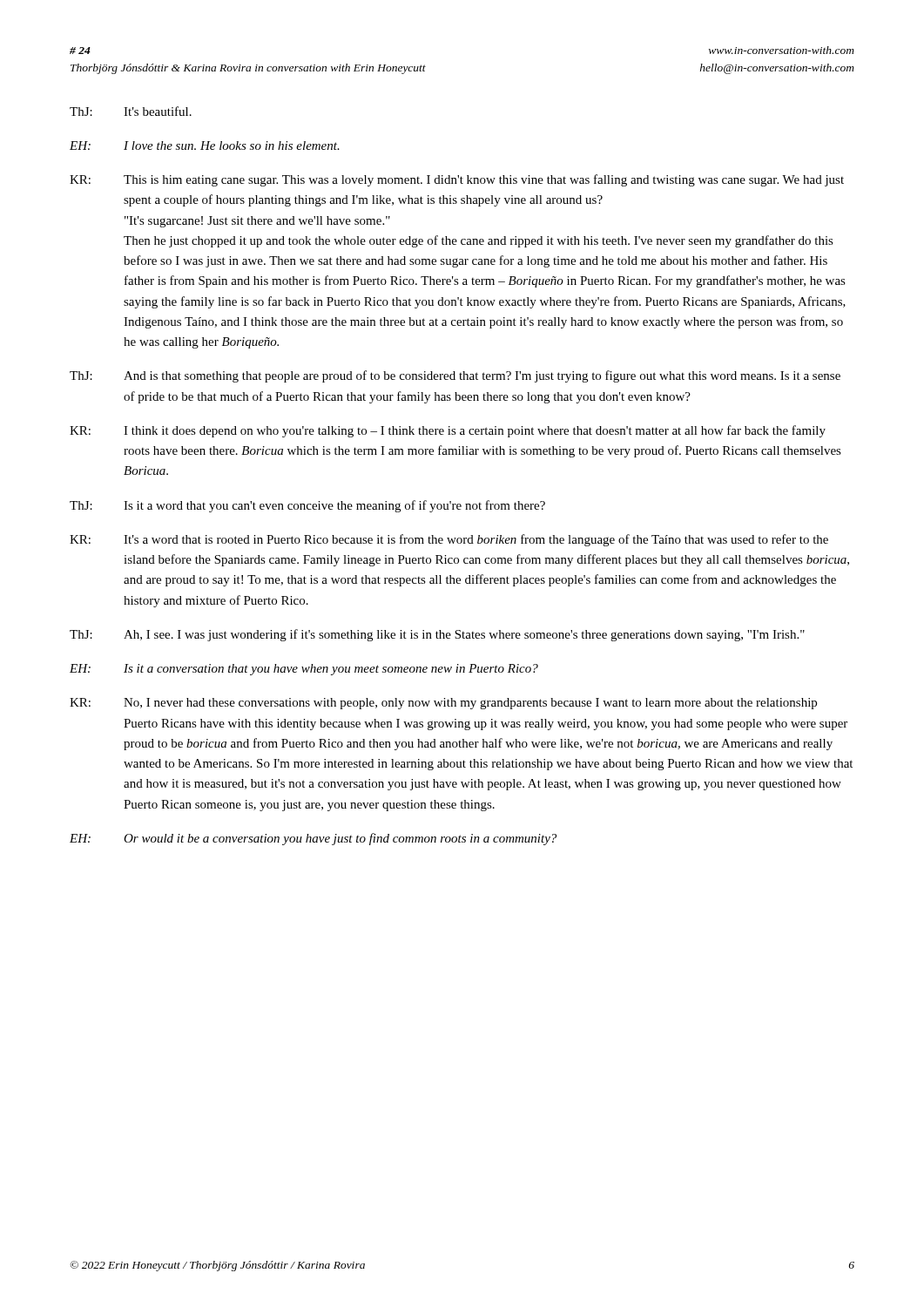Find the text block with the text "ThJ: Is it a"
This screenshot has height=1307, width=924.
click(462, 505)
